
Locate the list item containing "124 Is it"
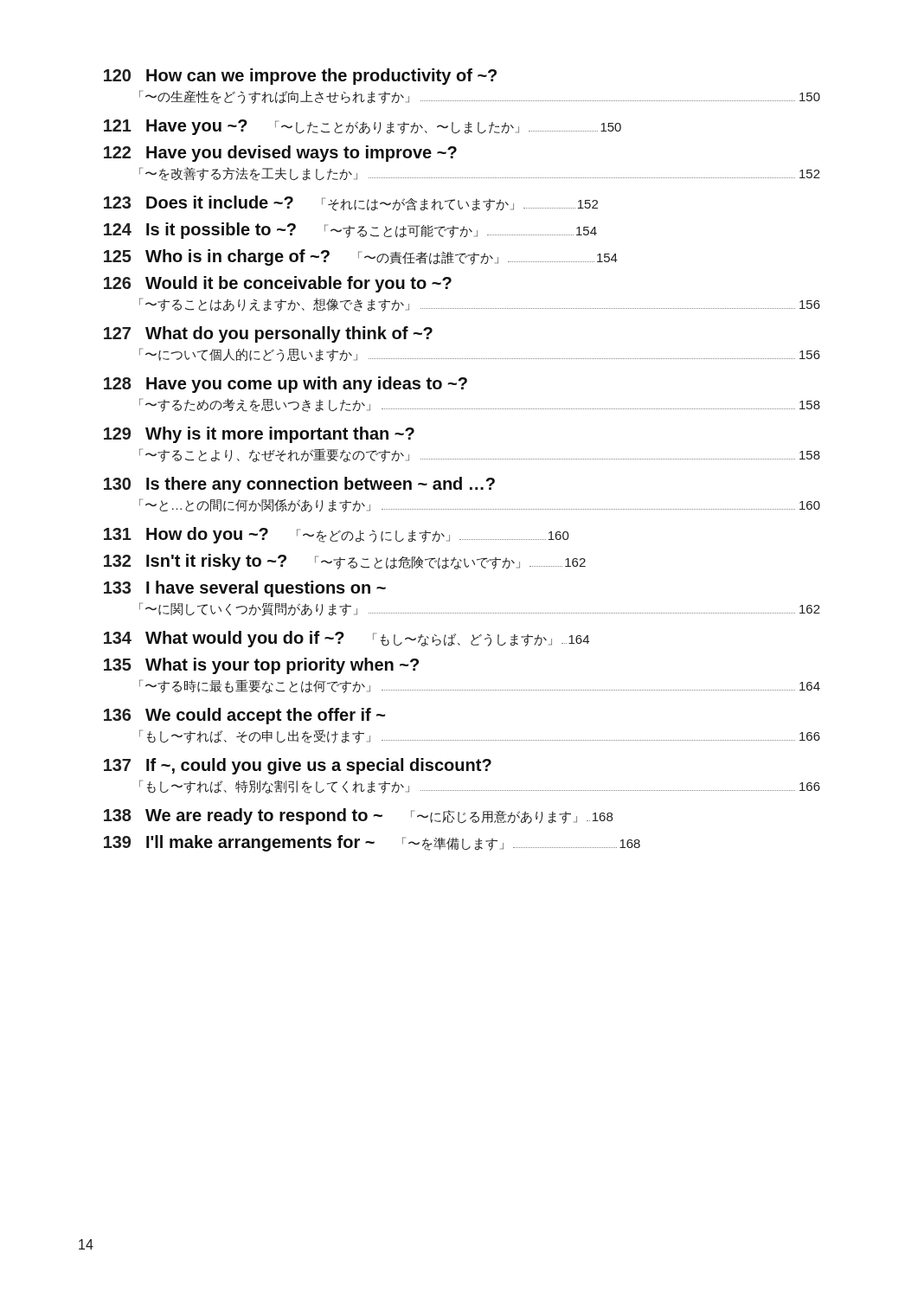pyautogui.click(x=462, y=230)
